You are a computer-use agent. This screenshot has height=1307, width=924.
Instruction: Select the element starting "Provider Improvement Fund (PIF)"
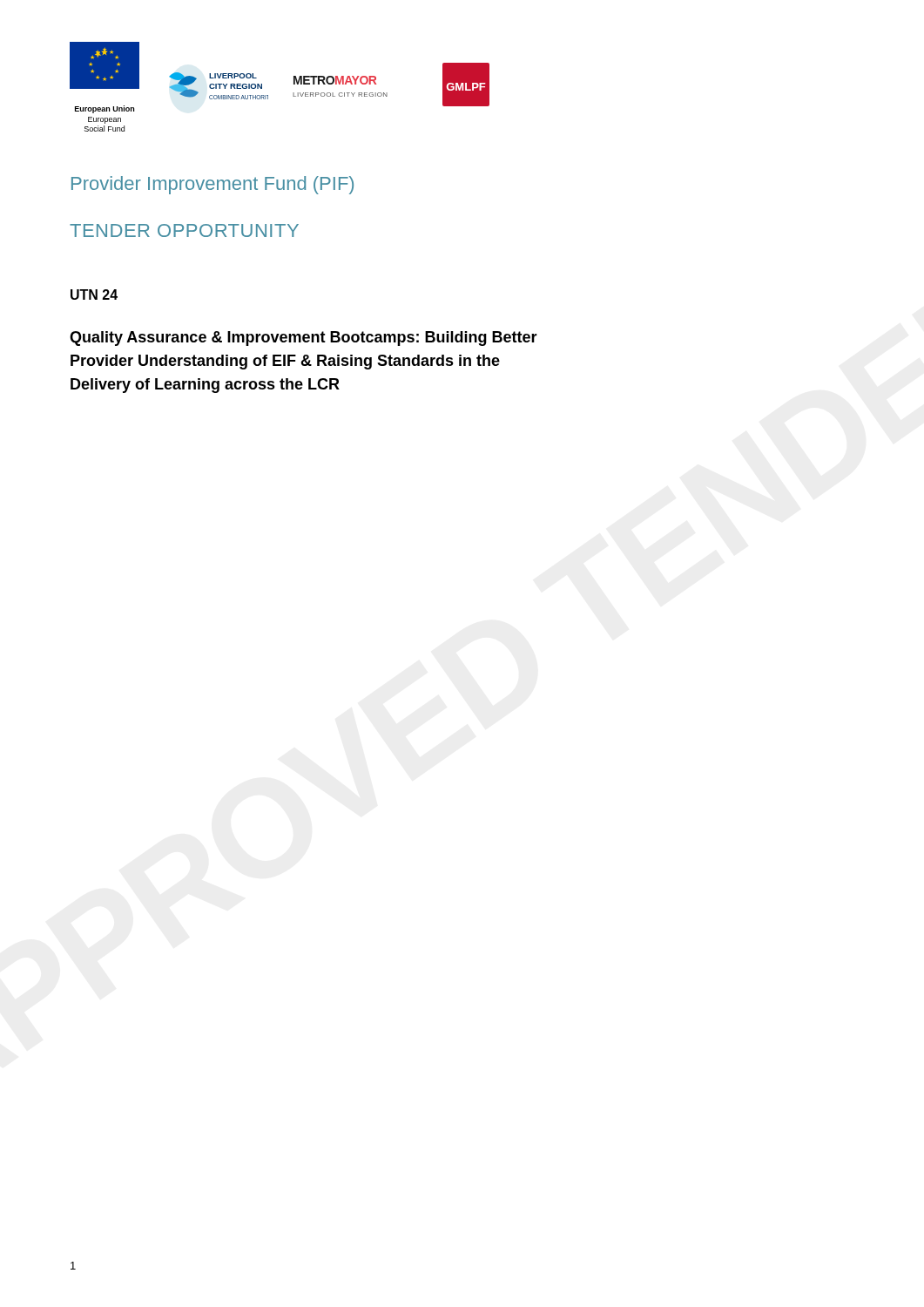[212, 183]
